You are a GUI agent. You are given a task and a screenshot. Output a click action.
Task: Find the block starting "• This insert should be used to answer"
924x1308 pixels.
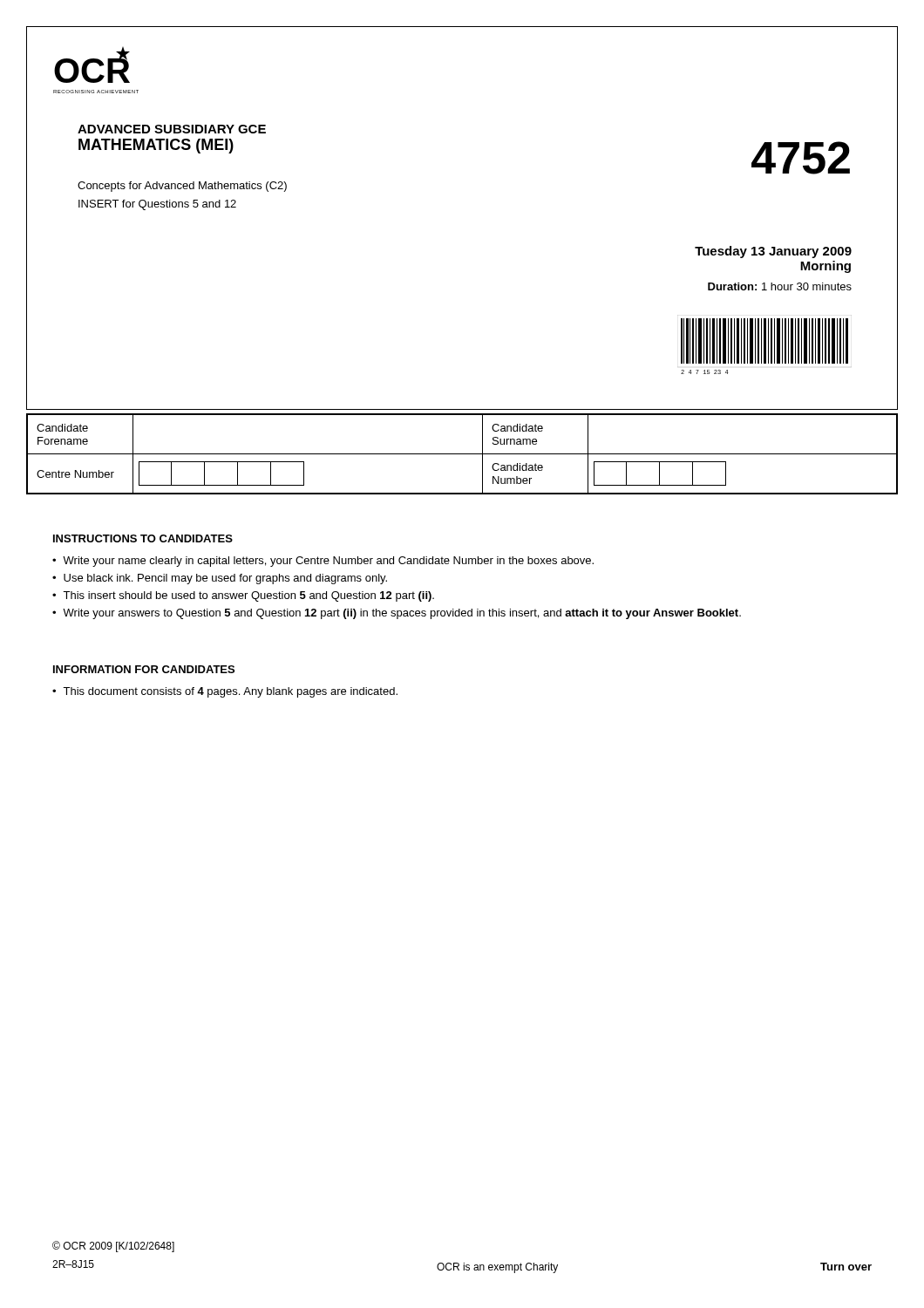[x=244, y=595]
